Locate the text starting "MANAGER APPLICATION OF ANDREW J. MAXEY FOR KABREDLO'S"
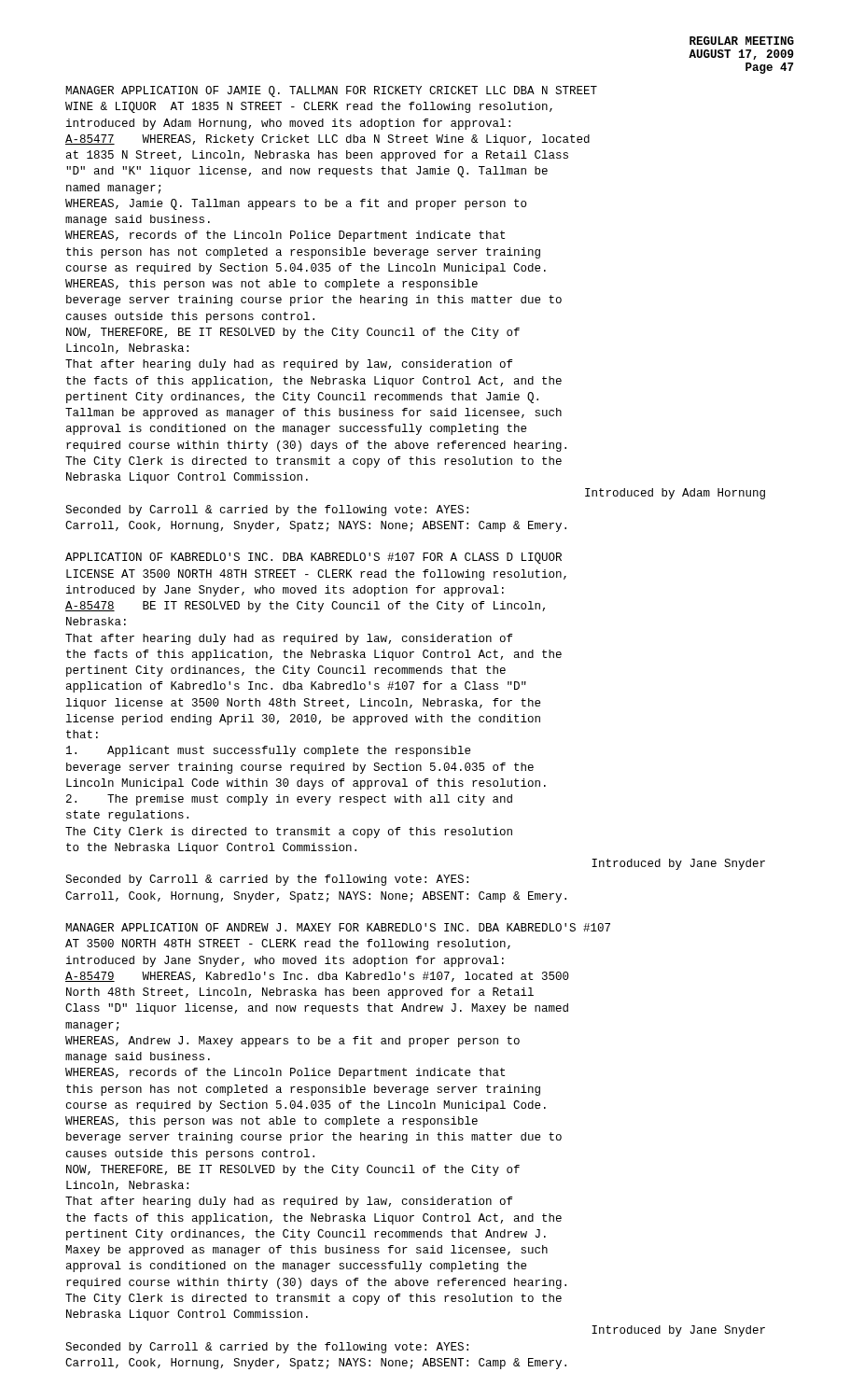This screenshot has width=850, height=1400. [425, 1147]
